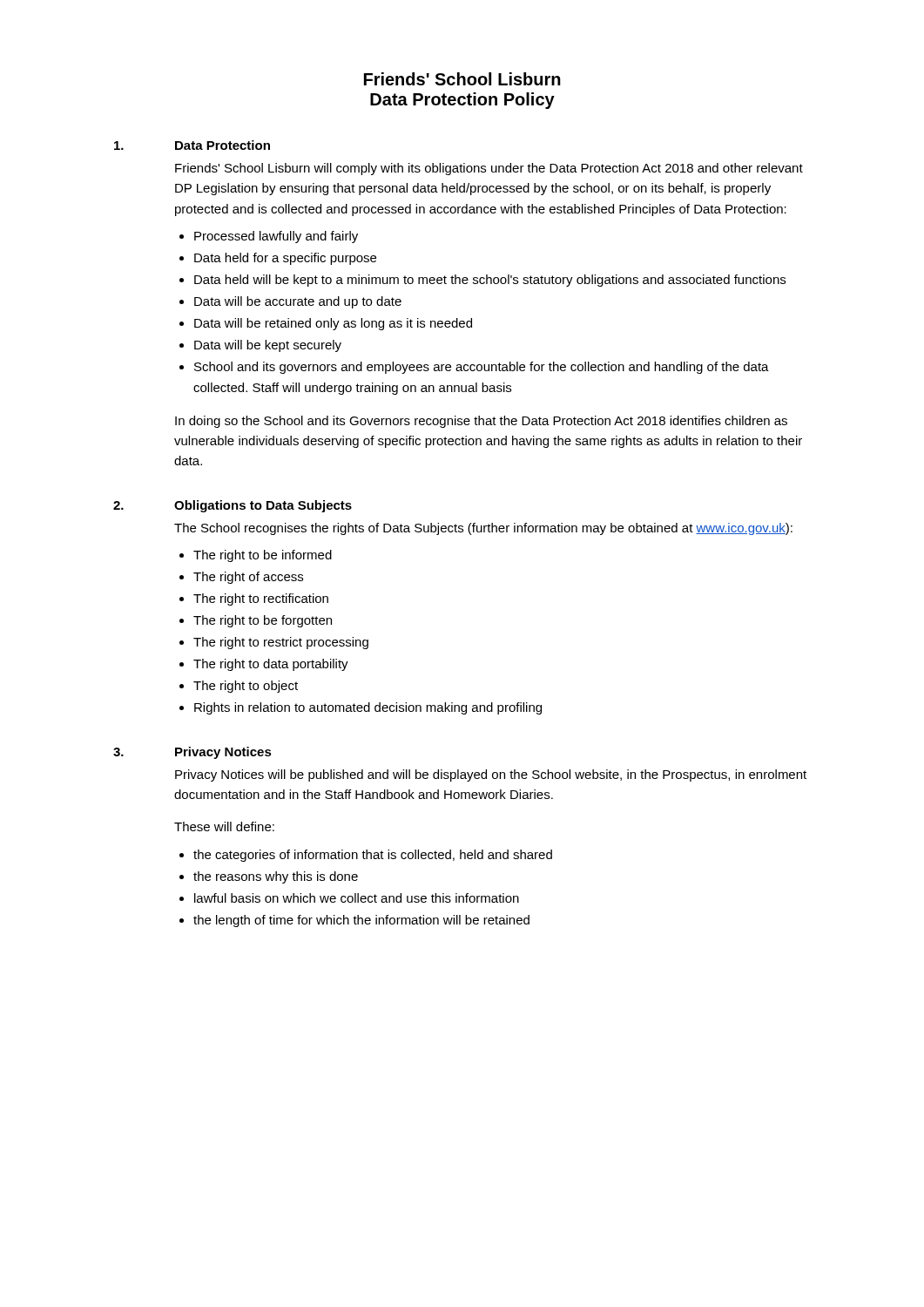Point to the text block starting "The right to object"
Screen dimensions: 1307x924
(246, 685)
